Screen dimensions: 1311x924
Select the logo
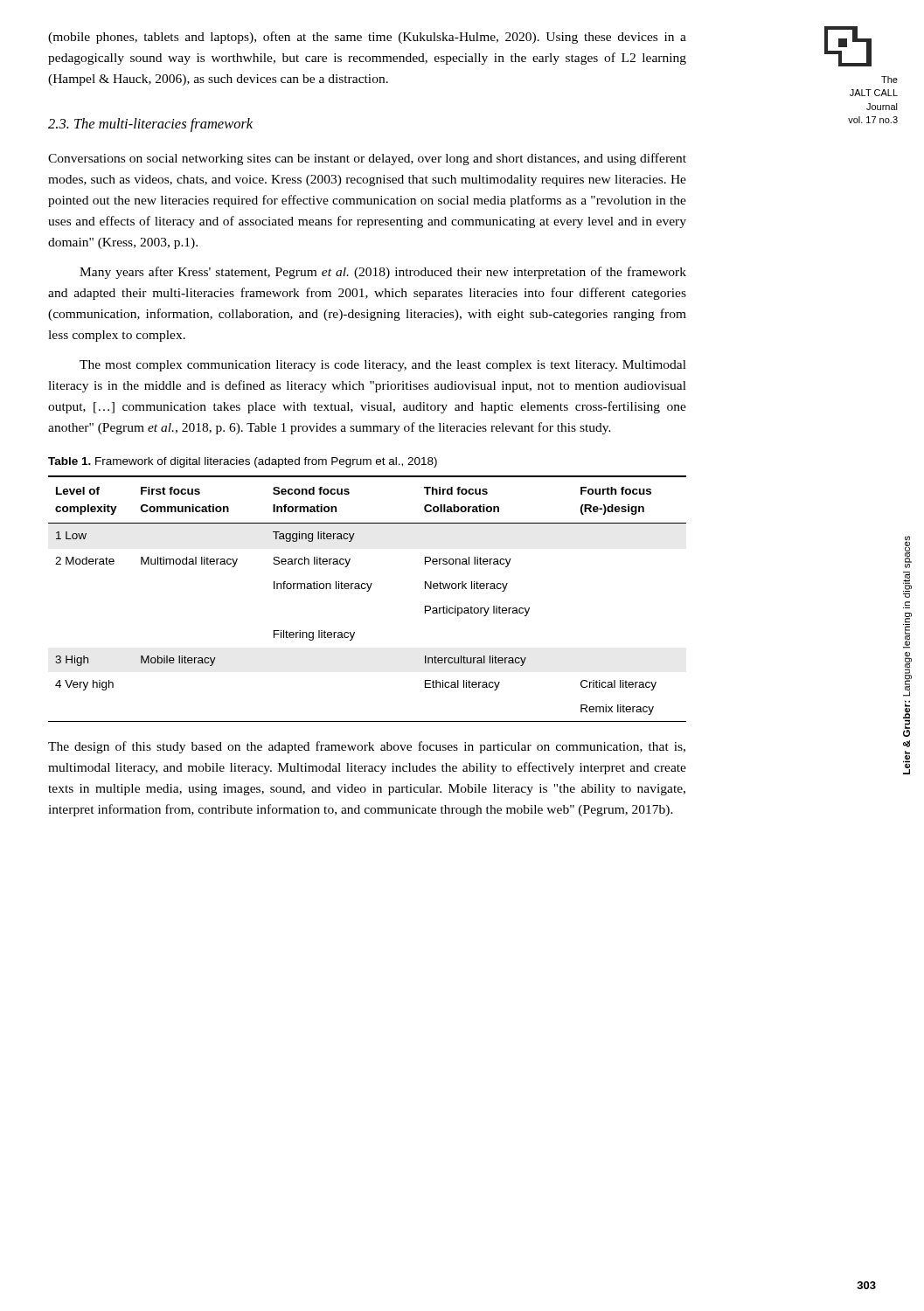point(850,48)
